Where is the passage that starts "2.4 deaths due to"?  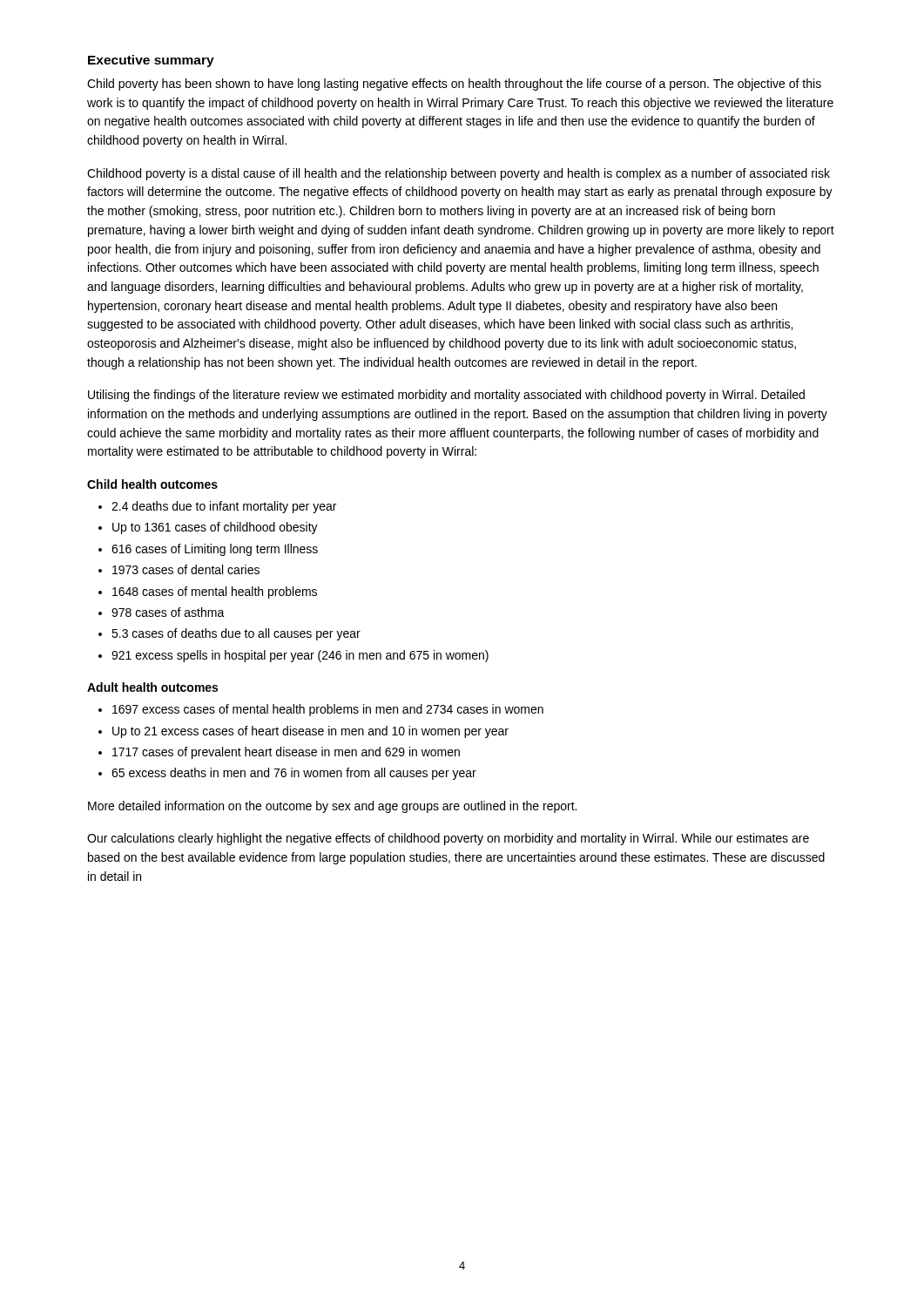point(224,506)
